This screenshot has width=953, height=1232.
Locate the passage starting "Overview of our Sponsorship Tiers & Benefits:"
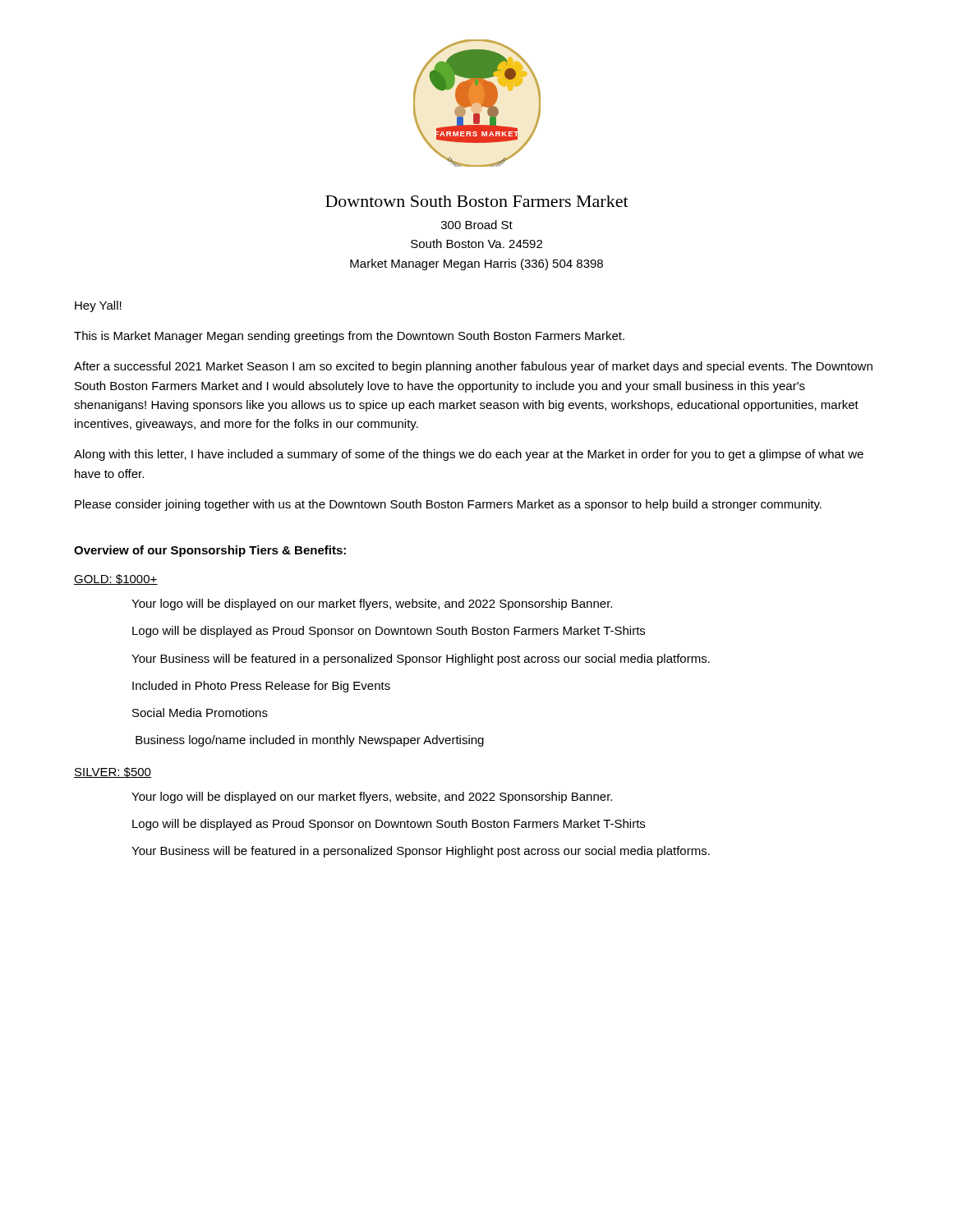tap(210, 550)
